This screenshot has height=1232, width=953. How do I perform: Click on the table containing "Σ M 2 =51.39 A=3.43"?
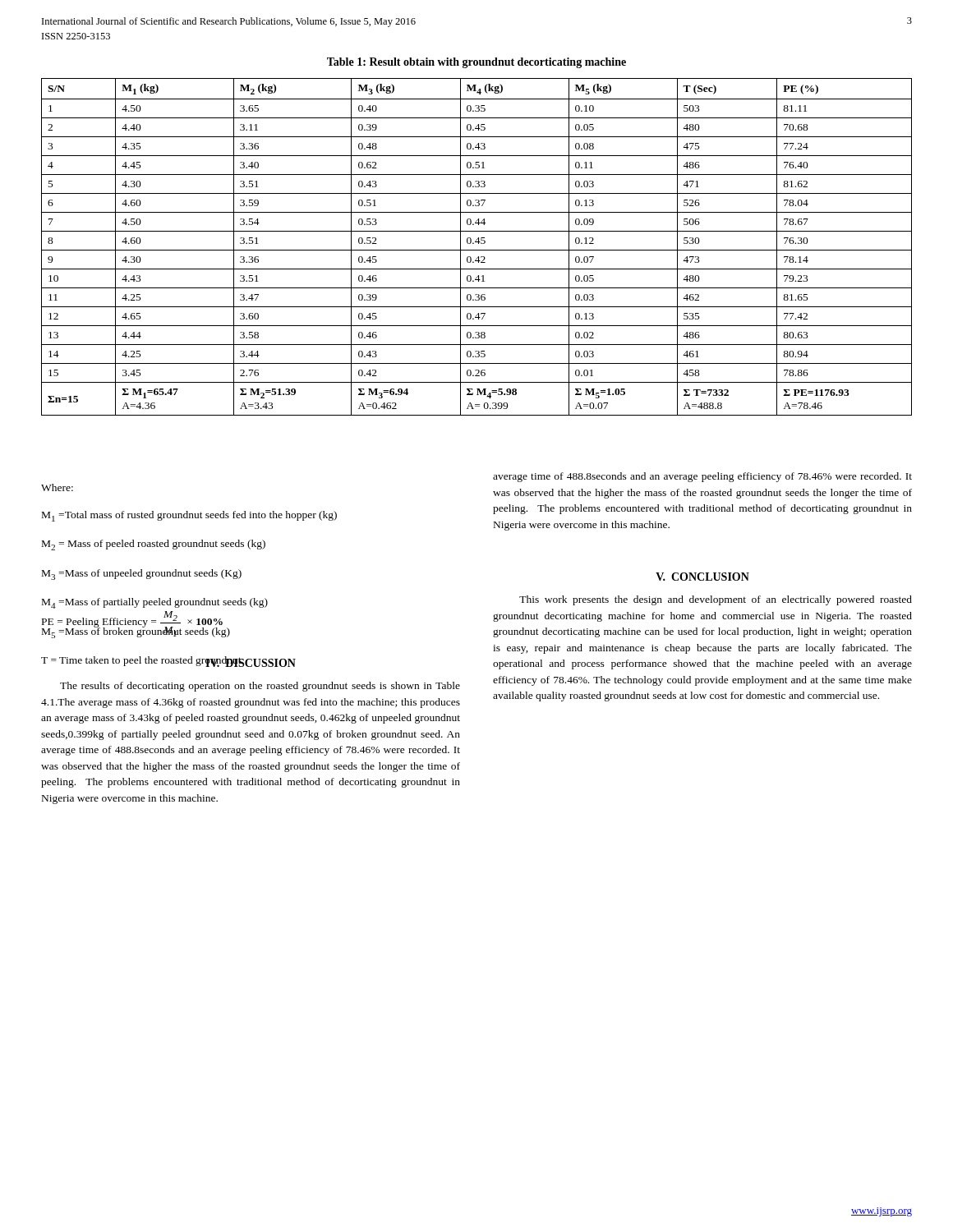[476, 247]
